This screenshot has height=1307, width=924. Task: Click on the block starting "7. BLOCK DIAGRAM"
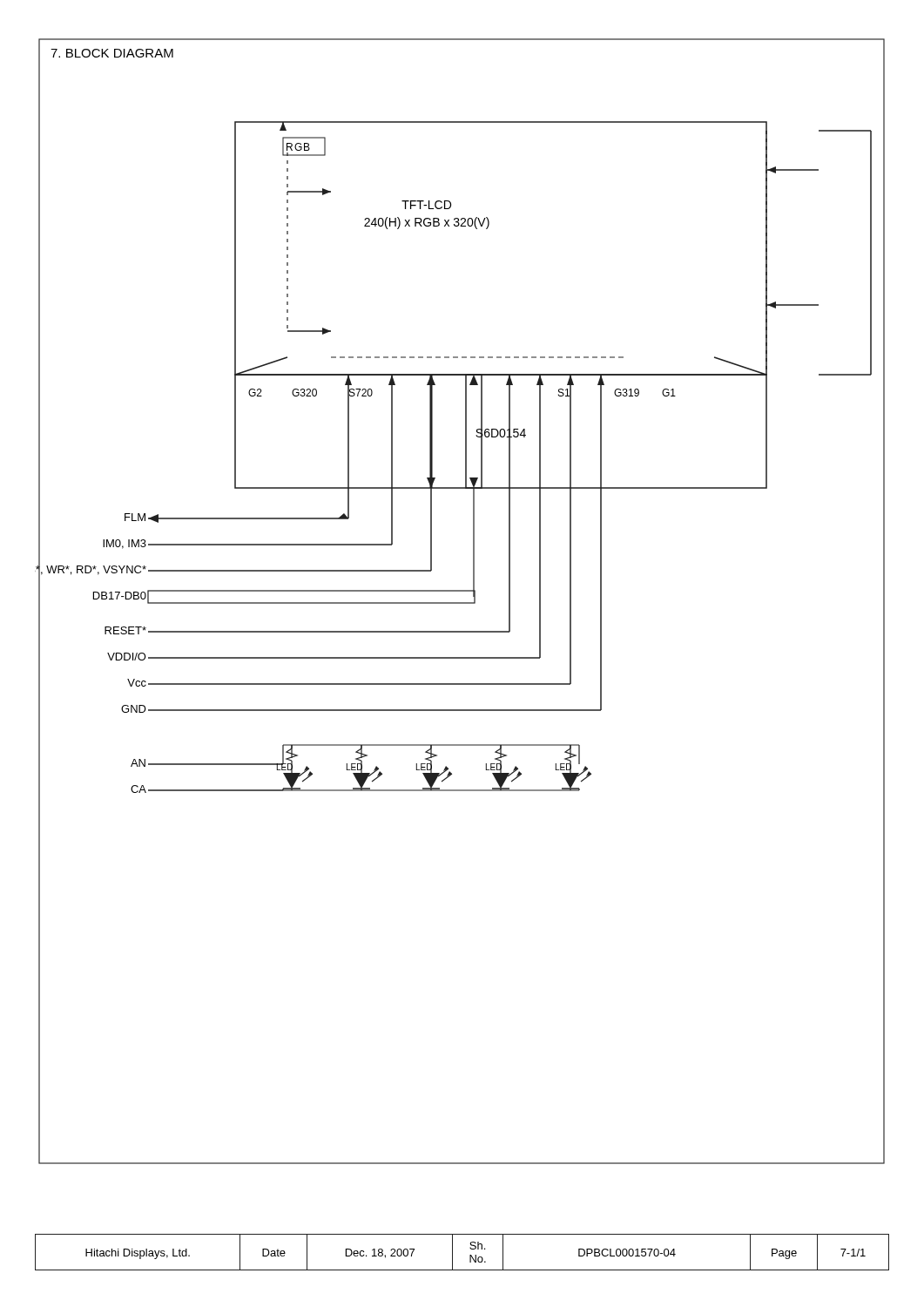point(112,53)
